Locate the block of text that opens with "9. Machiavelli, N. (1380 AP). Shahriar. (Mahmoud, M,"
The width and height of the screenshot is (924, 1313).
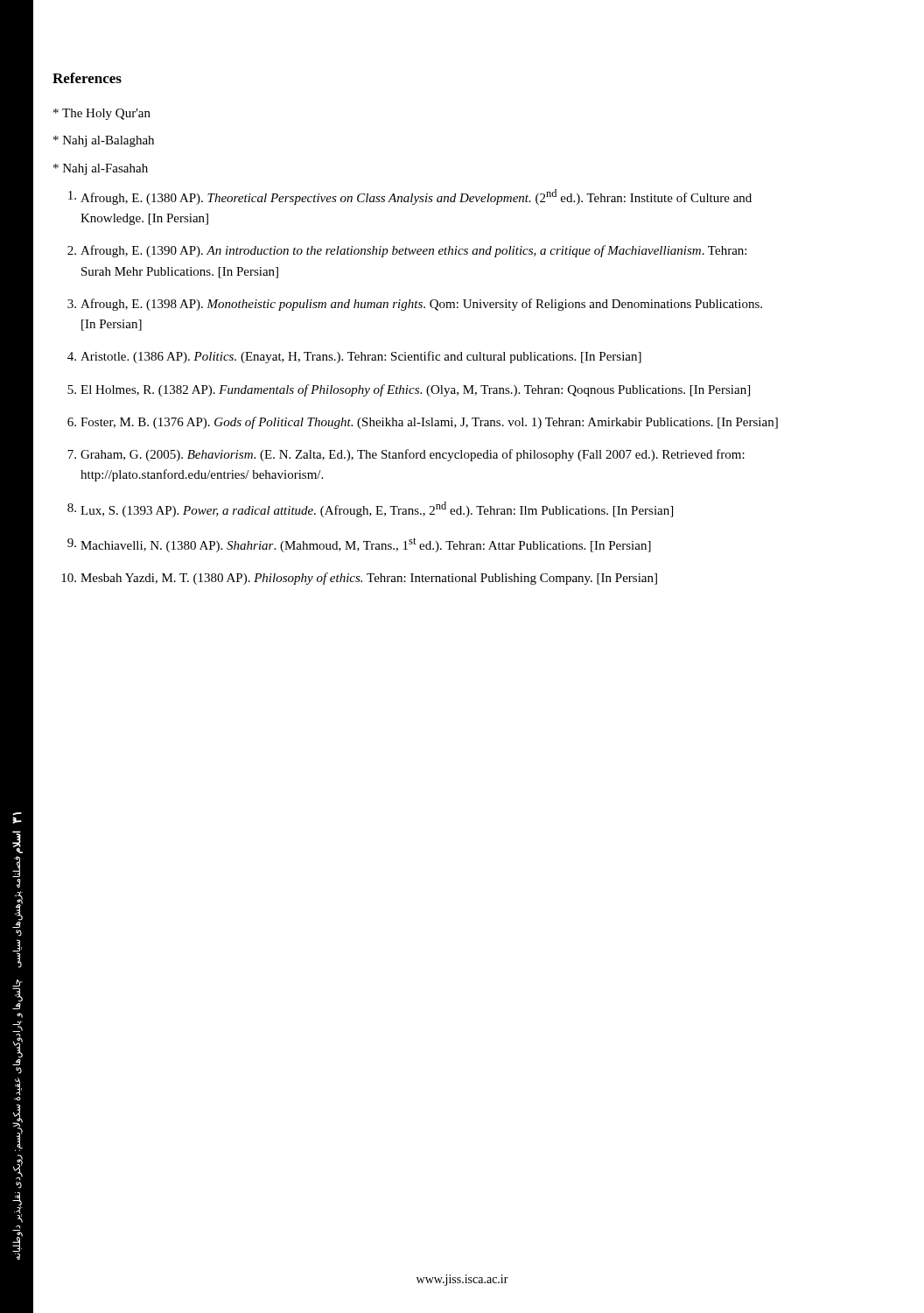[x=416, y=544]
